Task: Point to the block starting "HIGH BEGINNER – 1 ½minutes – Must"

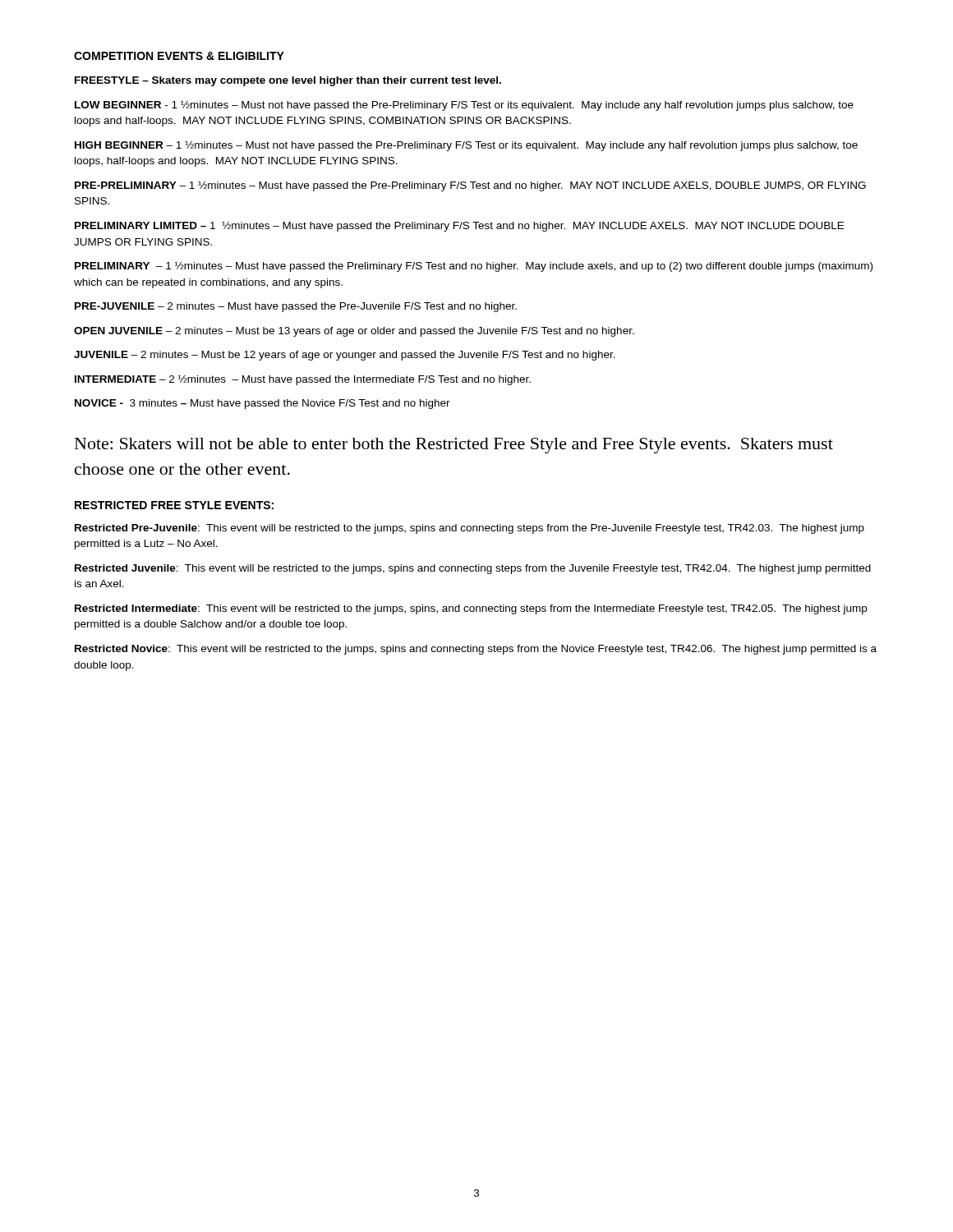Action: coord(466,153)
